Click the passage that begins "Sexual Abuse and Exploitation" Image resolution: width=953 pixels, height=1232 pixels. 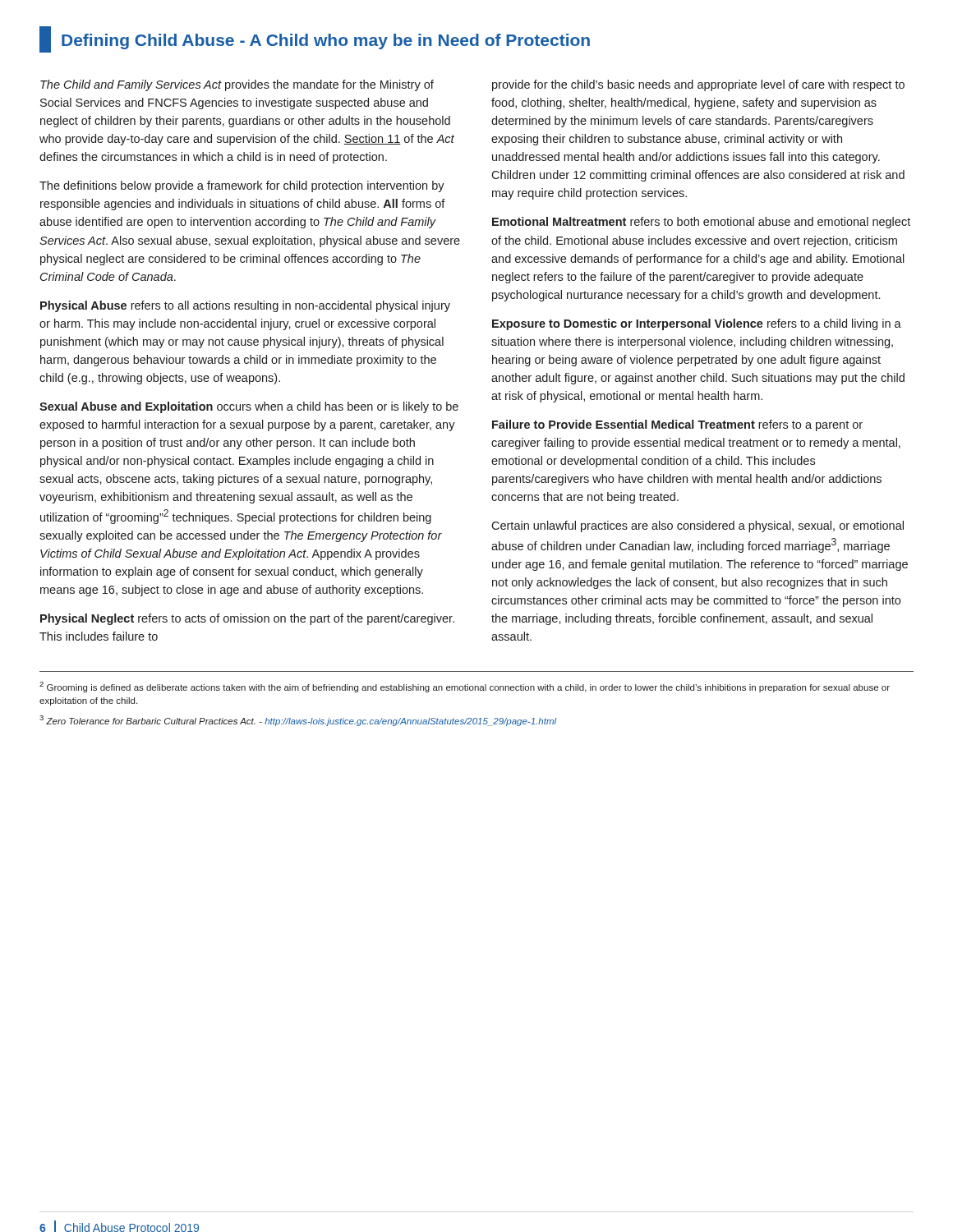(x=251, y=498)
